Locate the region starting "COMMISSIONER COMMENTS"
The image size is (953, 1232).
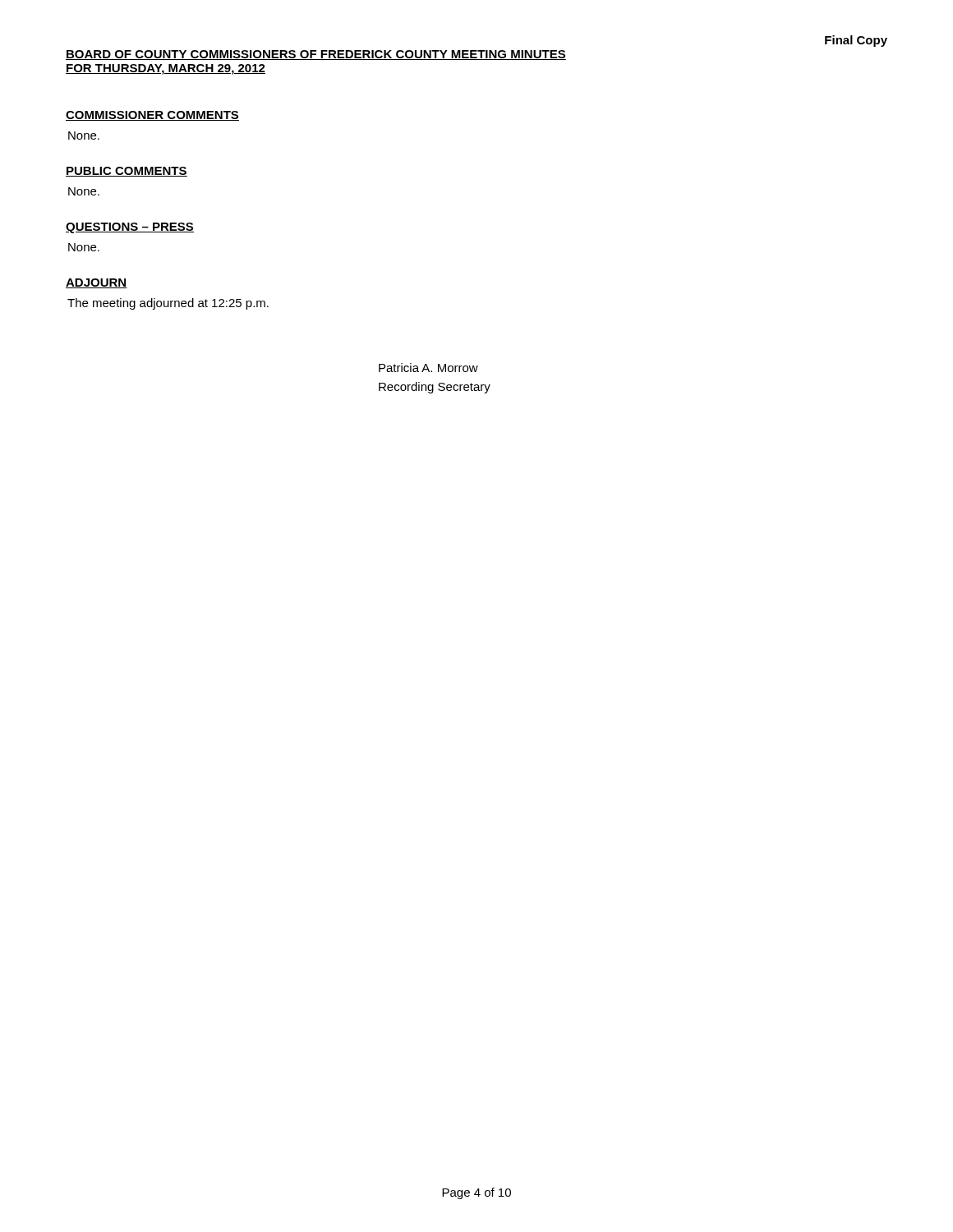click(x=152, y=115)
